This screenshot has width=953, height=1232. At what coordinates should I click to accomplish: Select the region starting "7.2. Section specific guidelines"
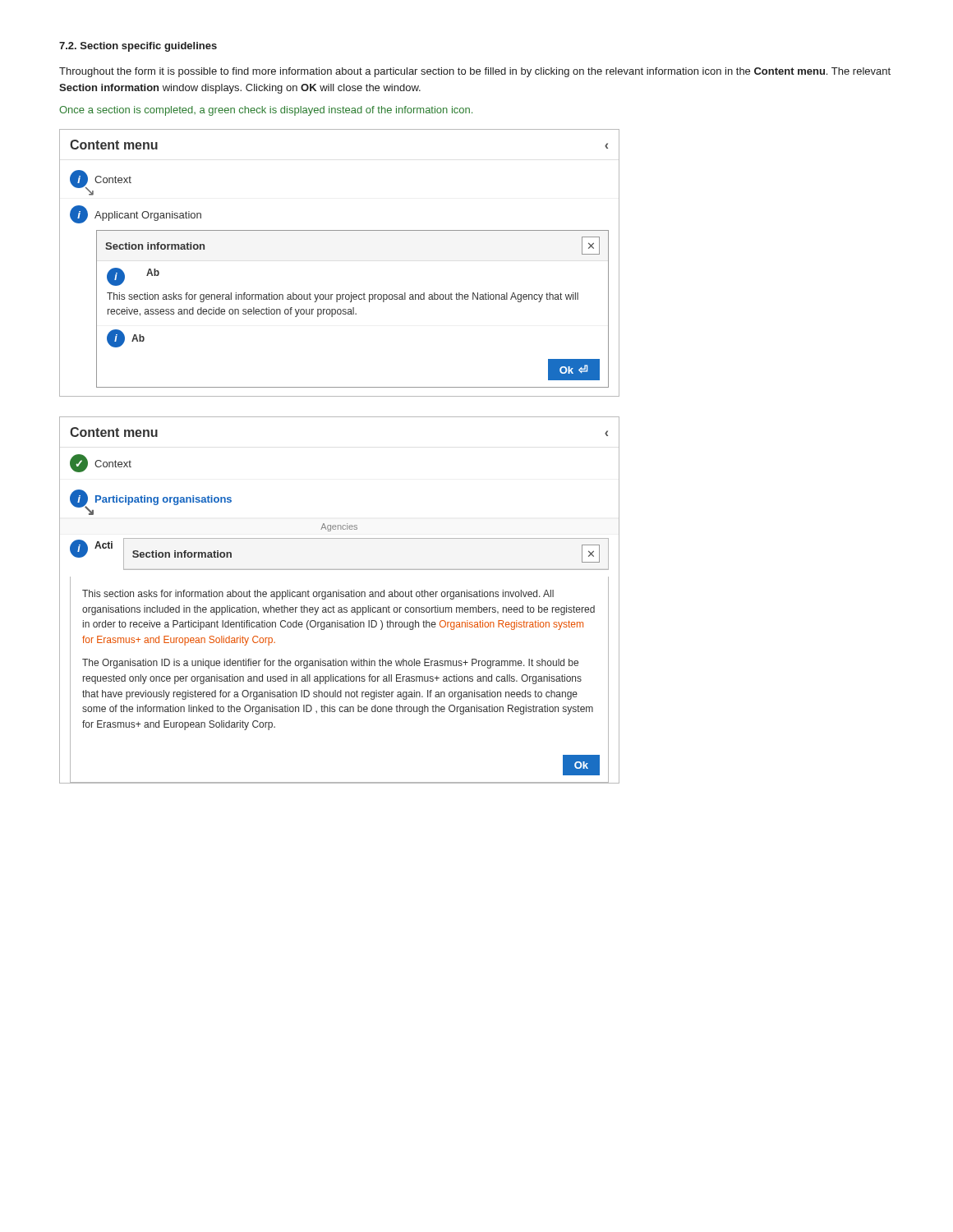point(138,46)
